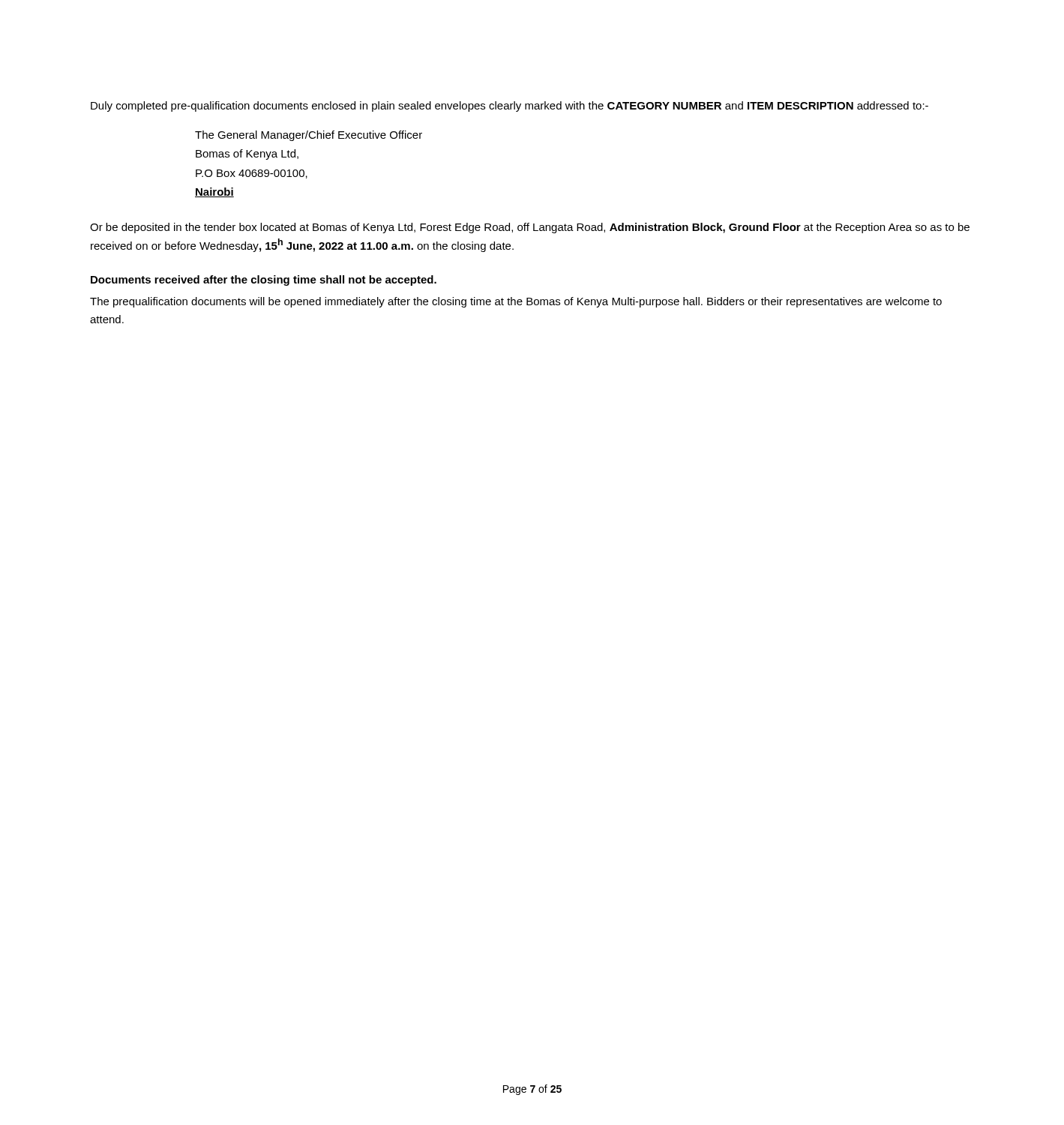Locate the text block that says "Documents received after the"
Screen dimensions: 1125x1064
click(x=263, y=279)
